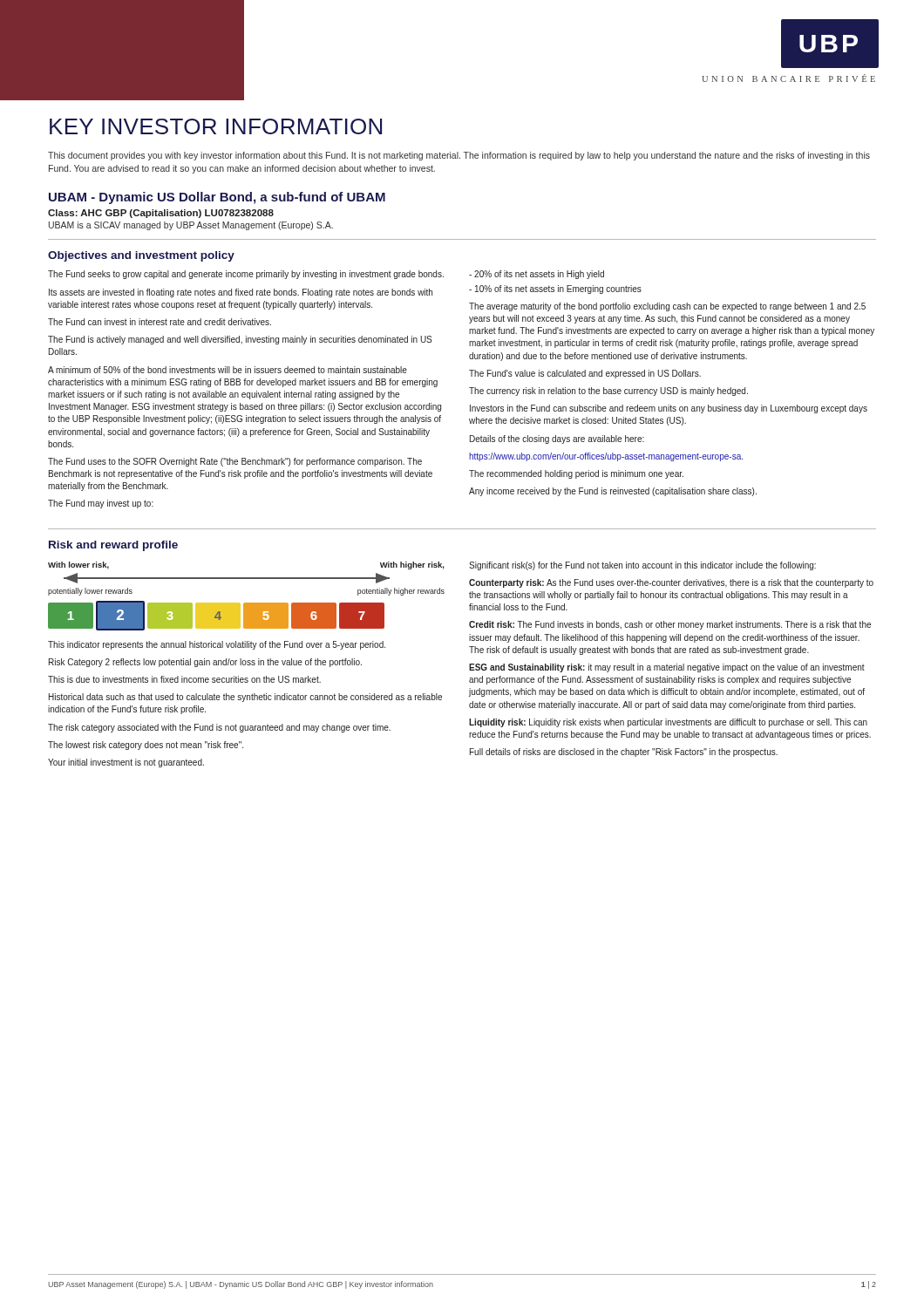Find the block on this page that starts "The Fund seeks to grow"
Screen dimensions: 1308x924
pos(246,275)
